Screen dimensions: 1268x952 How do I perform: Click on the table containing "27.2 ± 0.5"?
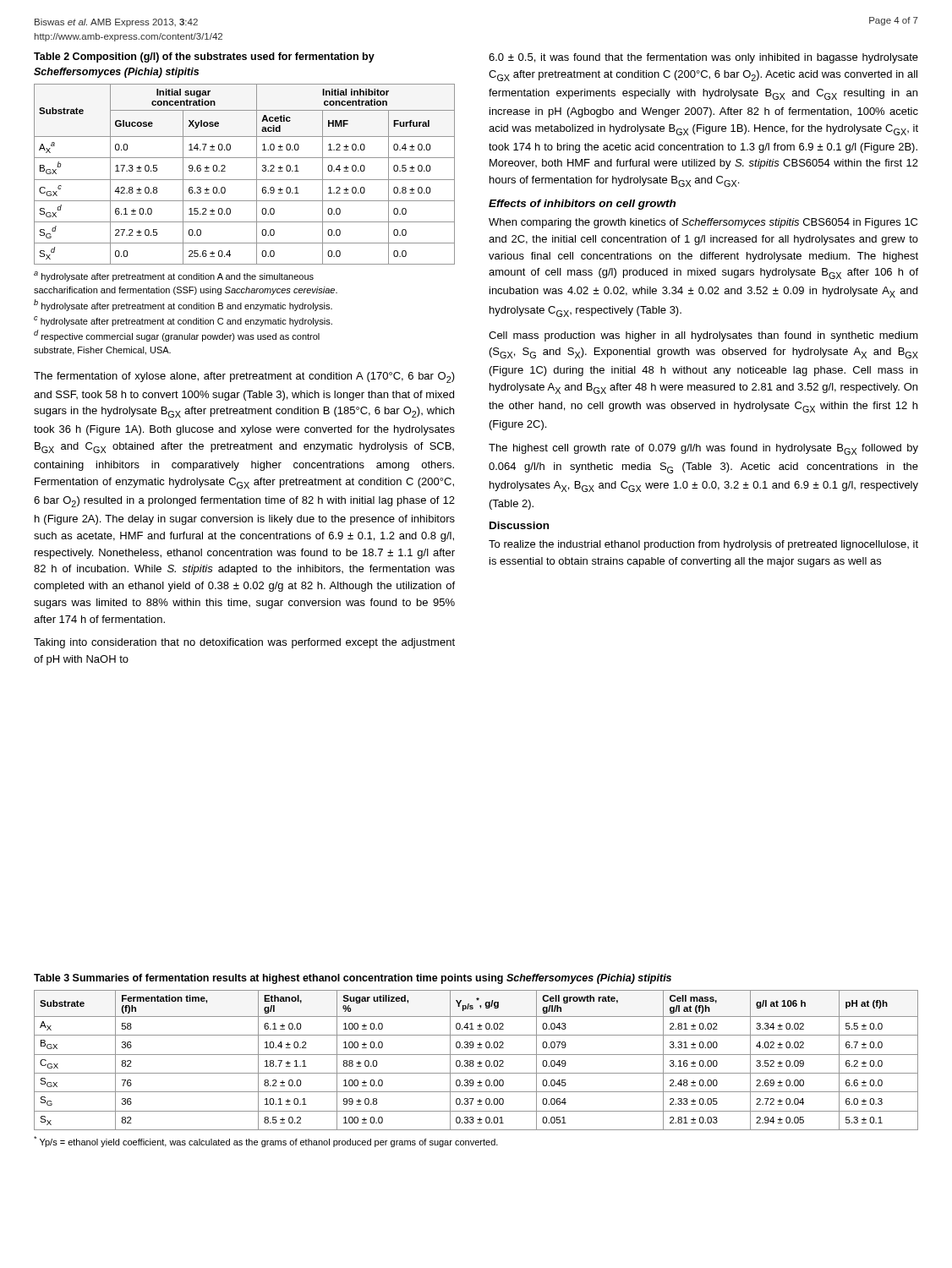[244, 174]
